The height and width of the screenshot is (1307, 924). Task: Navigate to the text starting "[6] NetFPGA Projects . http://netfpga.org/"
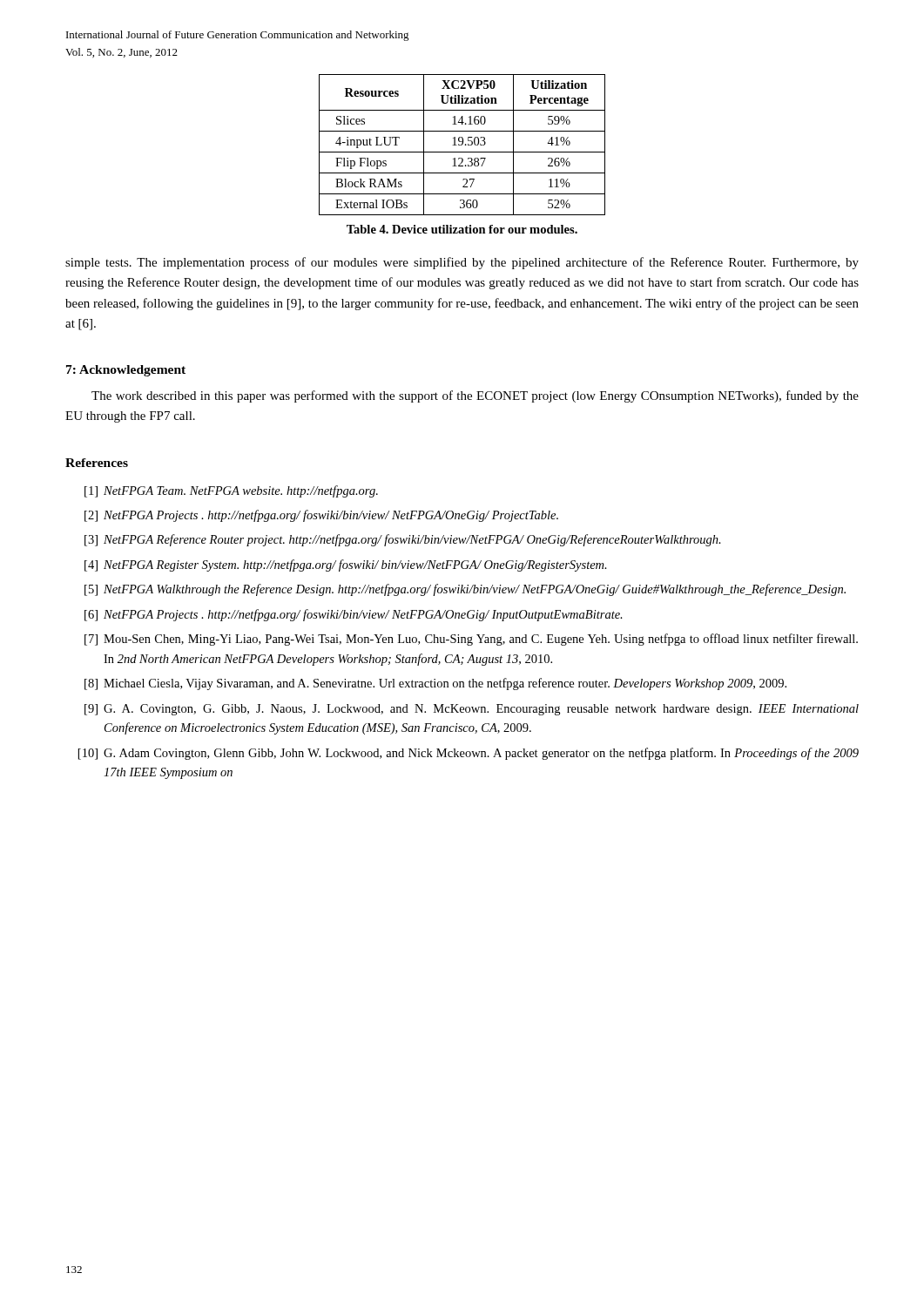(x=462, y=614)
